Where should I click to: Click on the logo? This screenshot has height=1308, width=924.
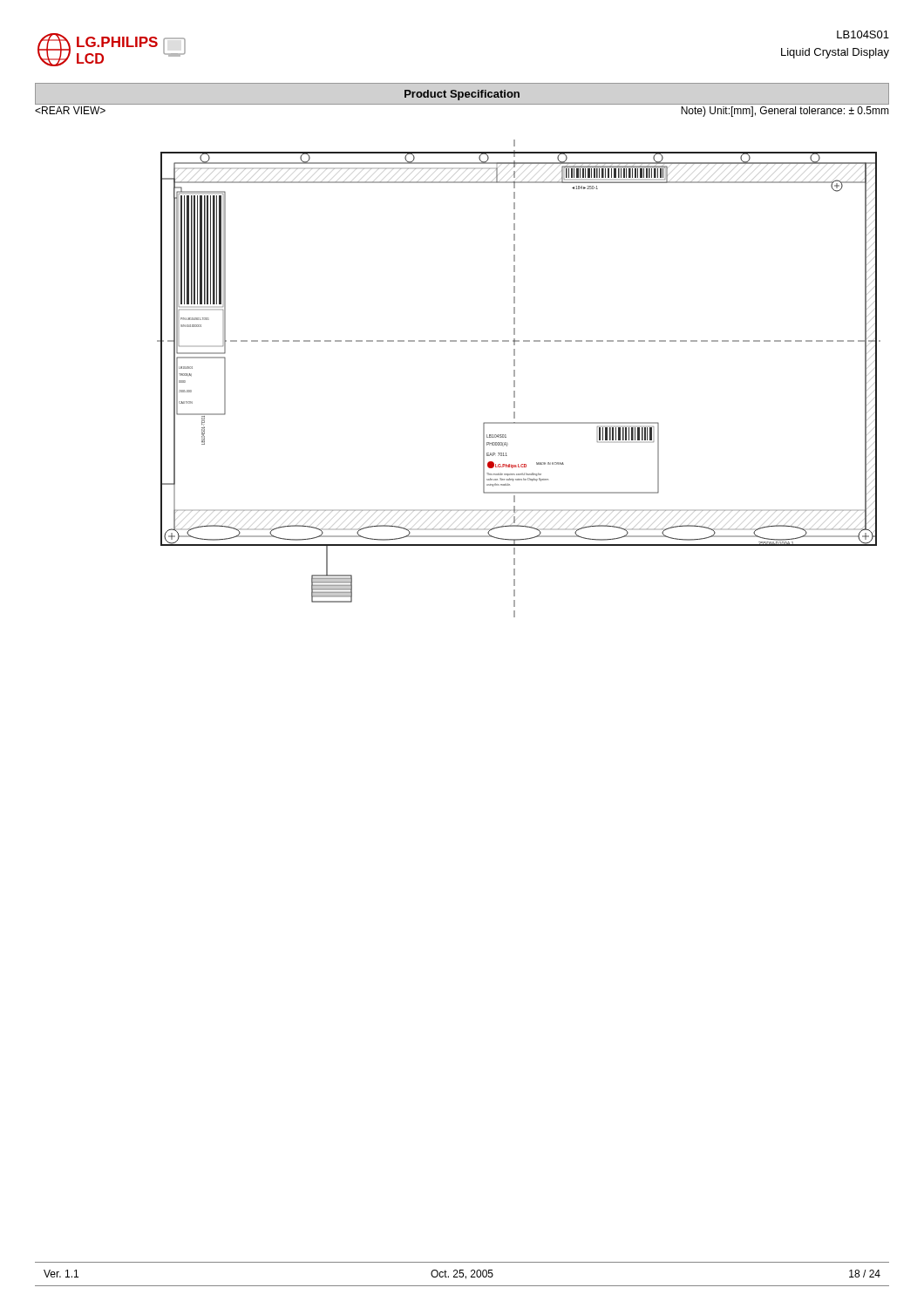pos(113,51)
